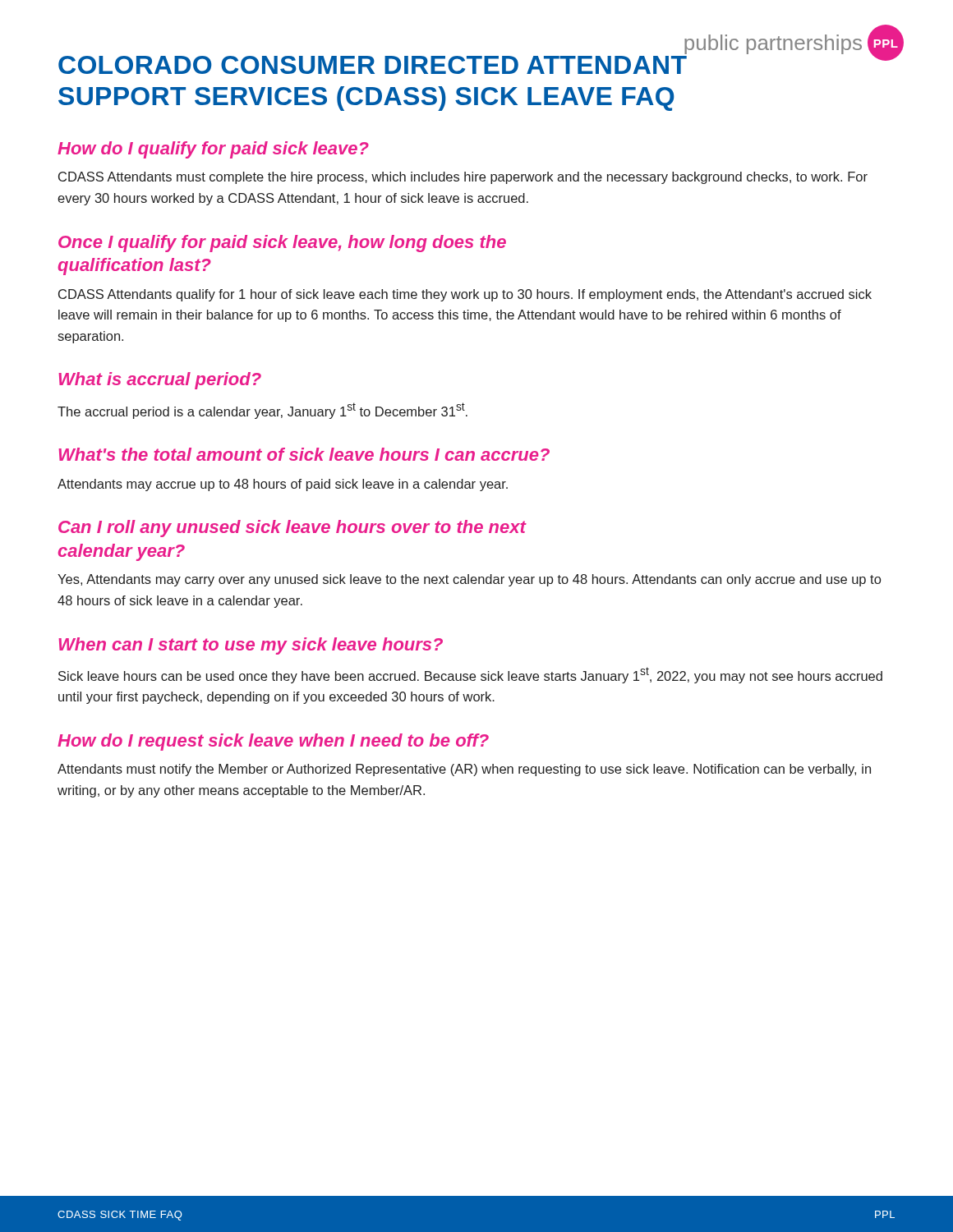The height and width of the screenshot is (1232, 953).
Task: Select the text starting "Attendants must notify"
Action: point(476,780)
